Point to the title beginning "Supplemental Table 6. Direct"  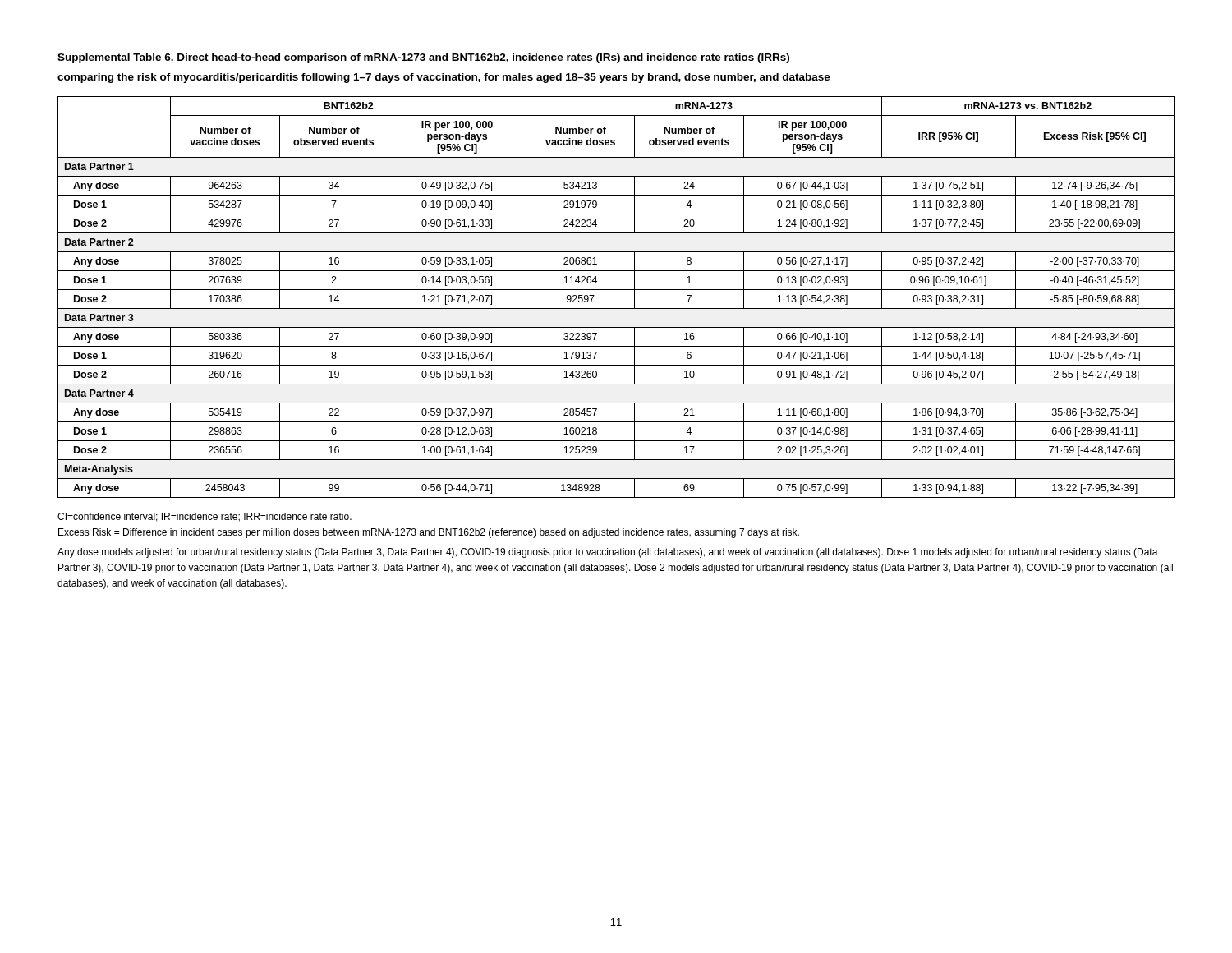point(616,68)
